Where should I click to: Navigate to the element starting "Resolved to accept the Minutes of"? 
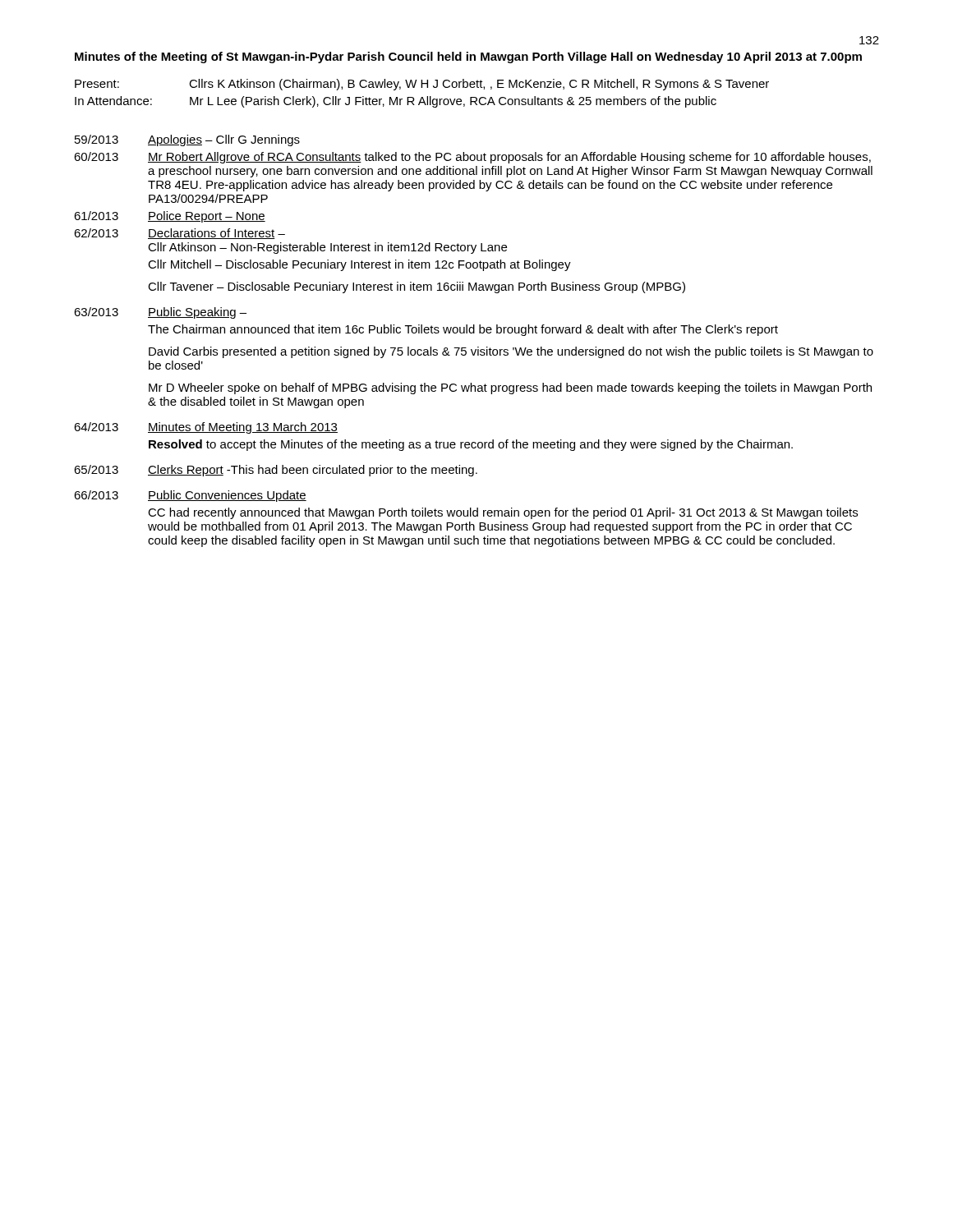[x=471, y=444]
